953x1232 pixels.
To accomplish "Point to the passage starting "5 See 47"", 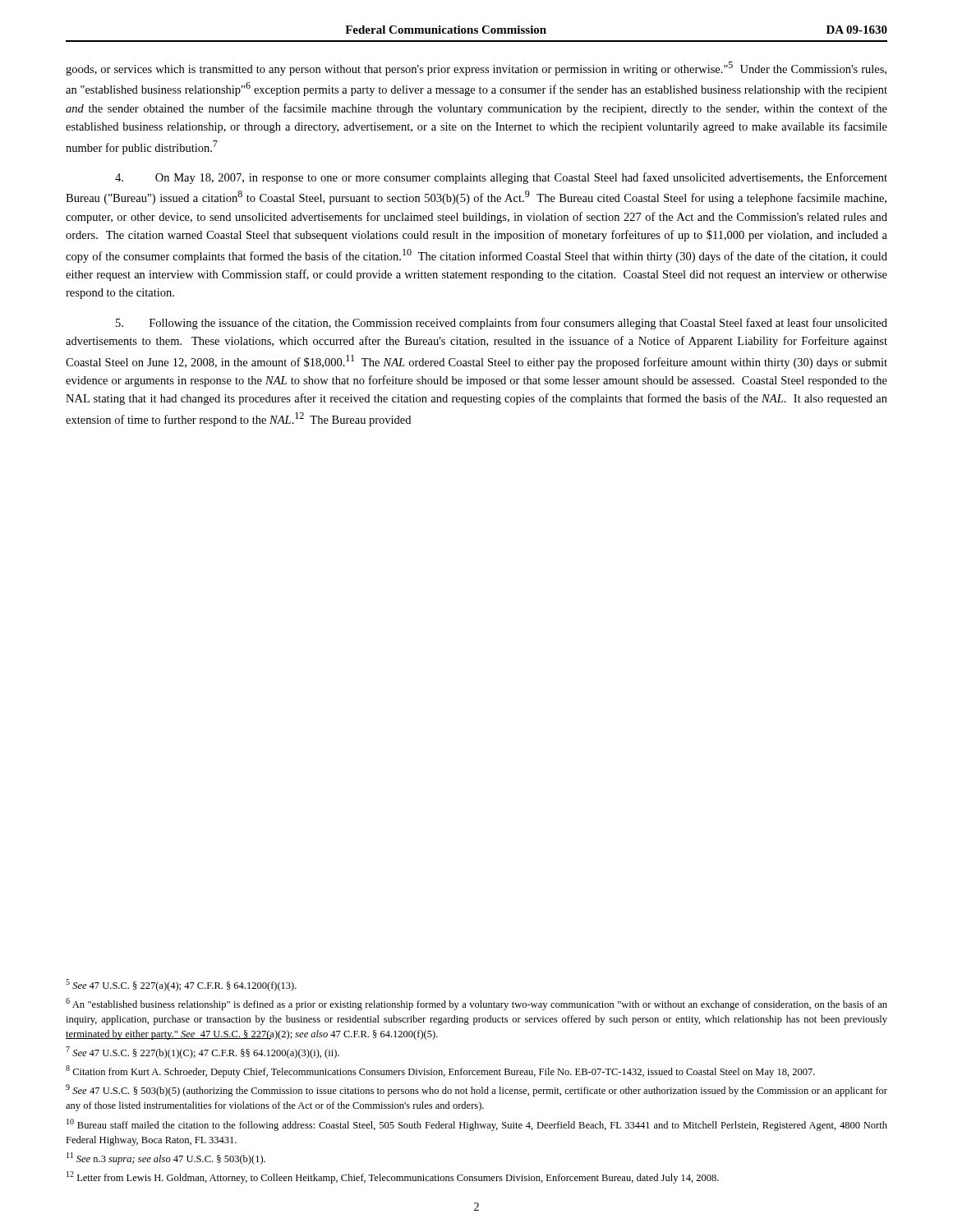I will point(181,984).
